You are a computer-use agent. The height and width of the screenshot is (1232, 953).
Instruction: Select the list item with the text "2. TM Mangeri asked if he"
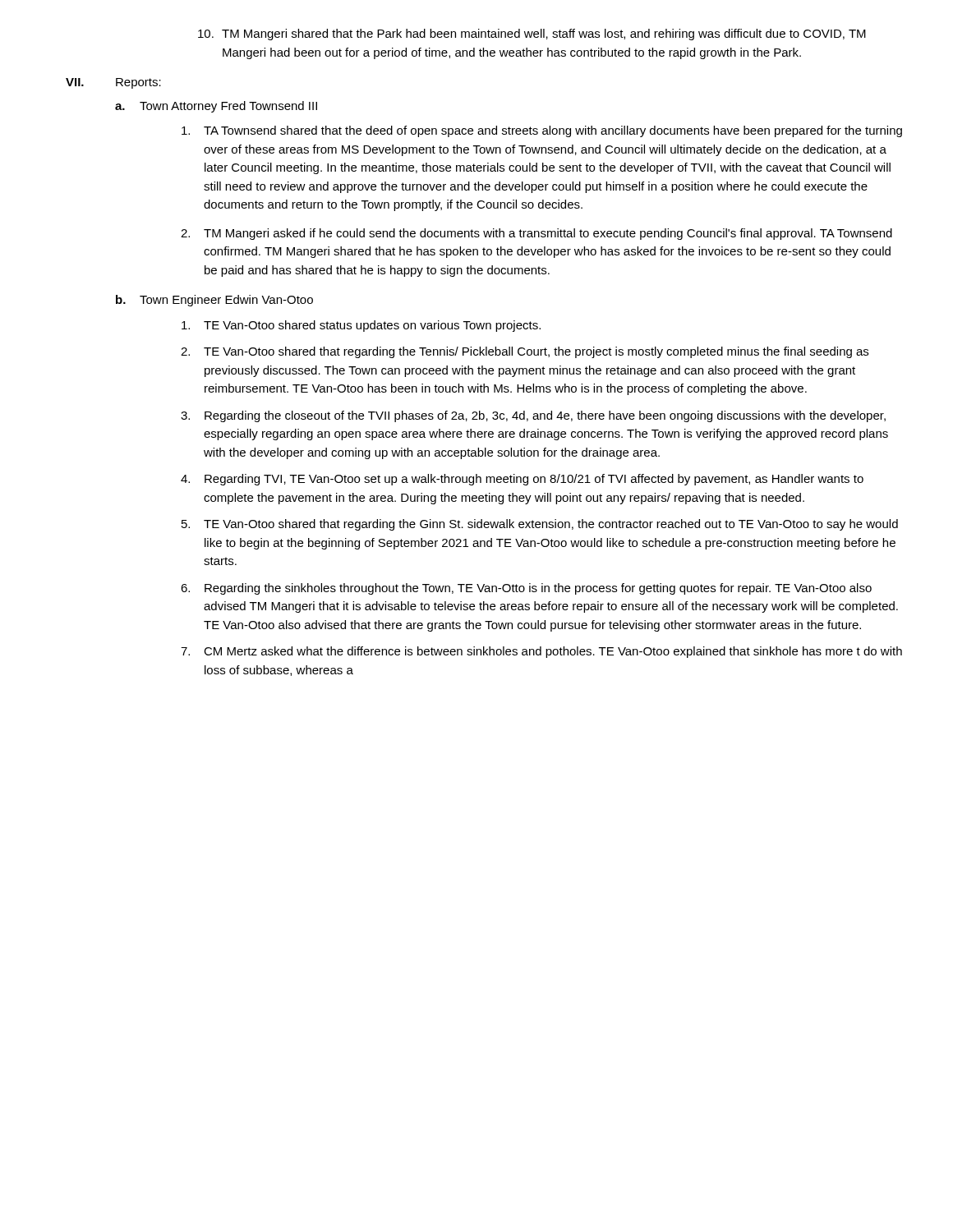click(542, 252)
